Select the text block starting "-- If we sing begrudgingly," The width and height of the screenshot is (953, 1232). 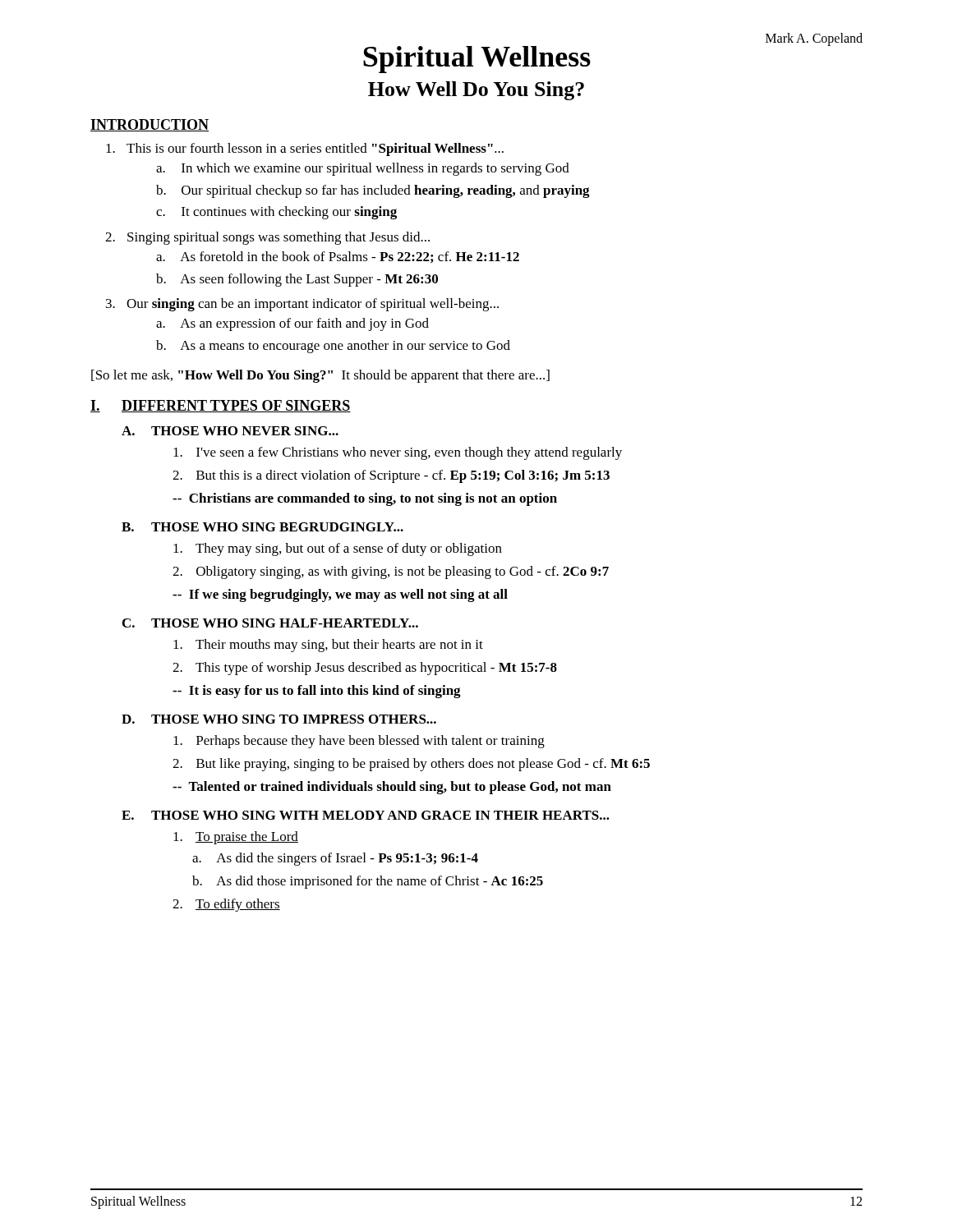(x=340, y=595)
